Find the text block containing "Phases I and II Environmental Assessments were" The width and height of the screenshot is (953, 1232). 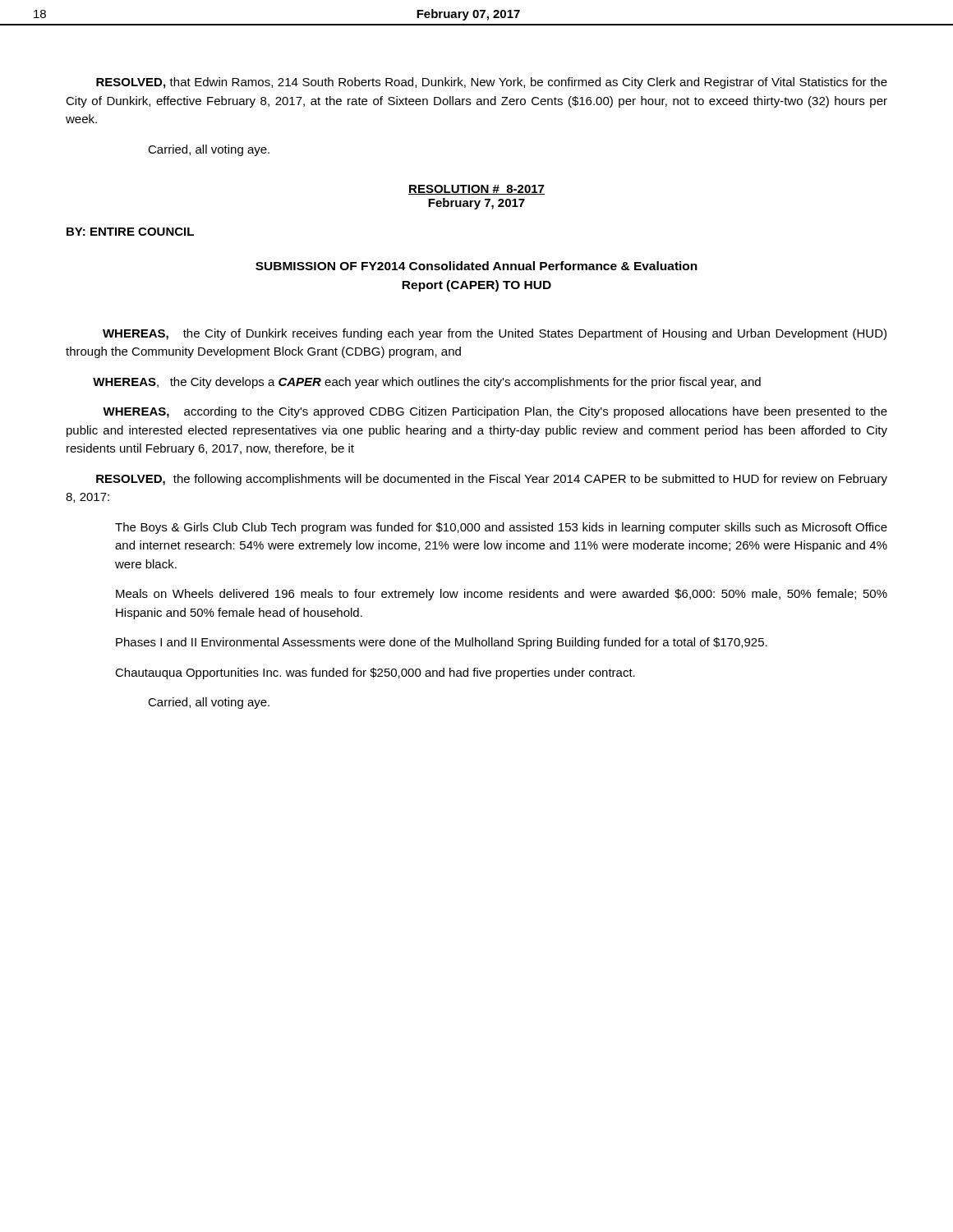[441, 642]
